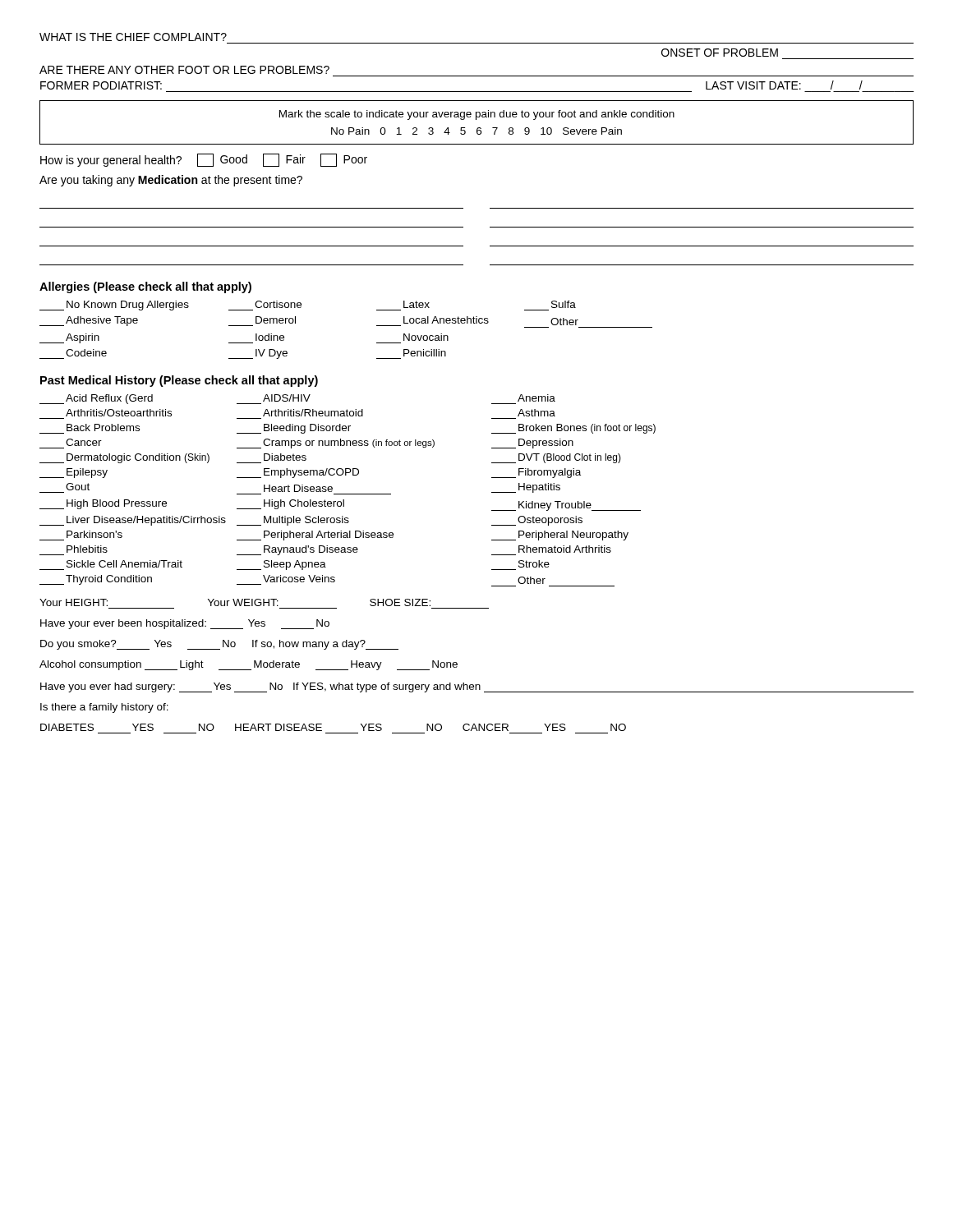Viewport: 953px width, 1232px height.
Task: Click on the text that says "Your HEIGHT: Your WEIGHT: SHOE SIZE:"
Action: [x=264, y=602]
